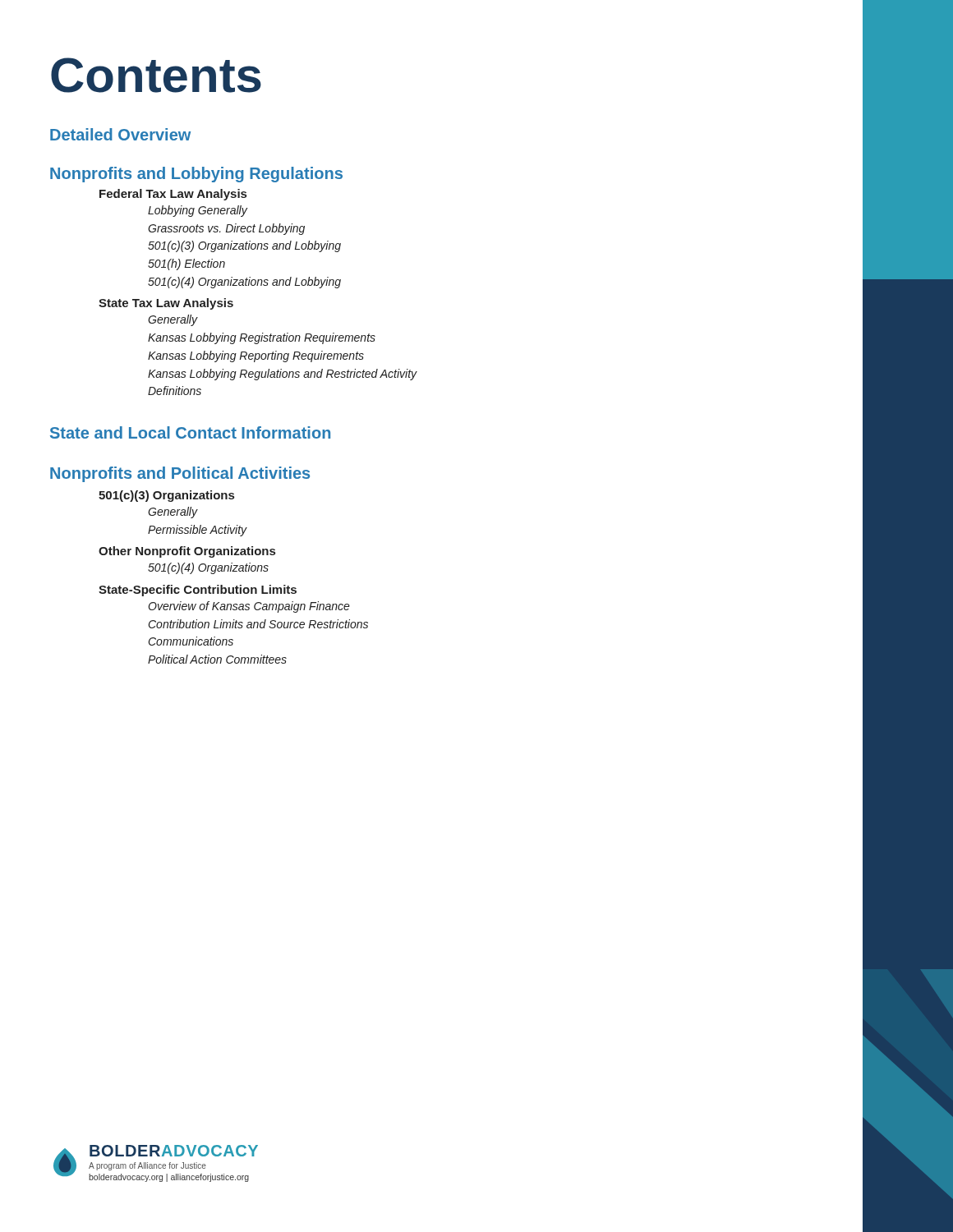
Task: Click on the text with the text "Other Nonprofit Organizations"
Action: point(187,551)
